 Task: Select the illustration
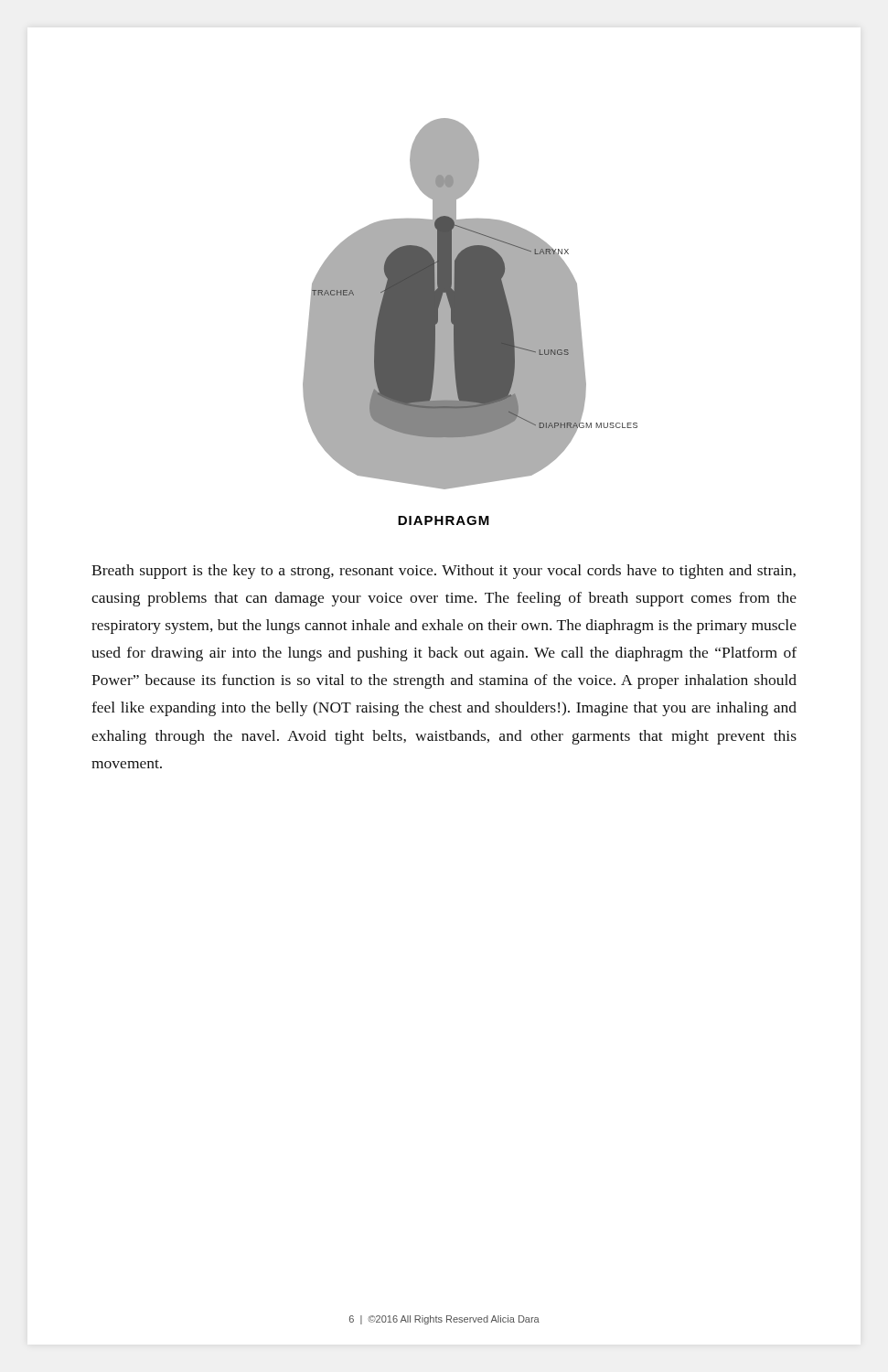[x=444, y=306]
